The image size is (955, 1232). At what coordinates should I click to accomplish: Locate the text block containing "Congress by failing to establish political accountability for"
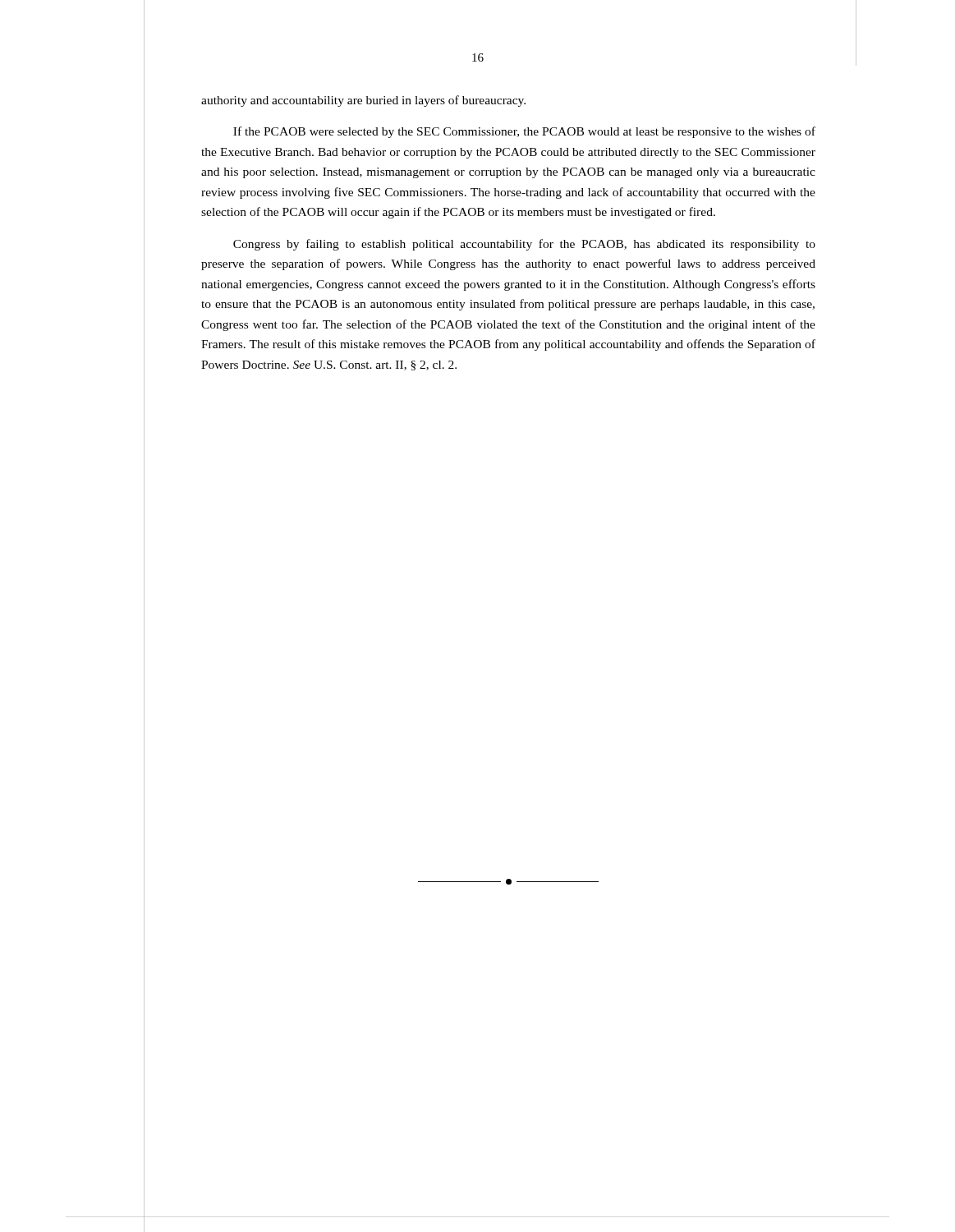(508, 304)
